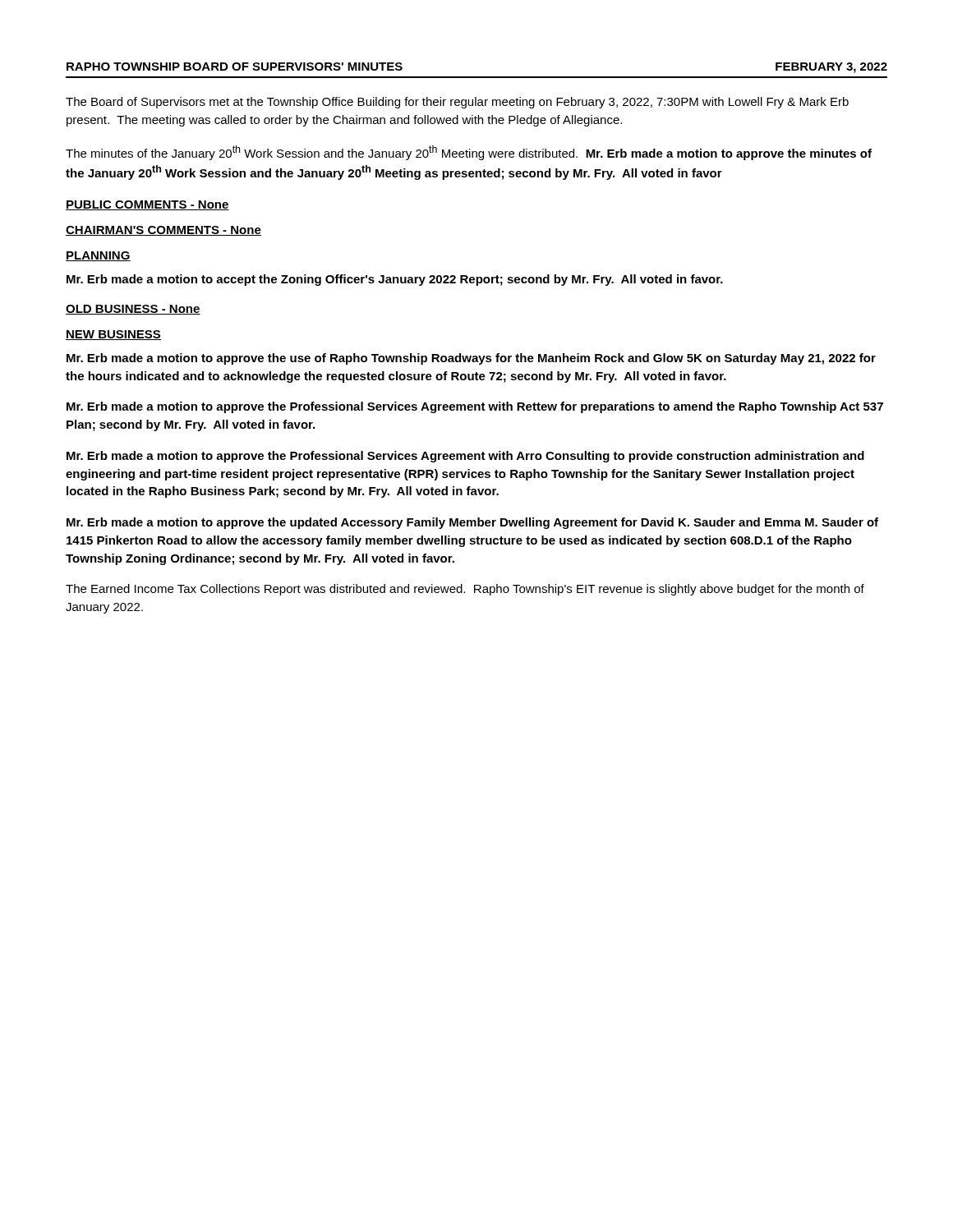Locate the text "PUBLIC COMMENTS - None"
Screen dimensions: 1232x953
pyautogui.click(x=147, y=204)
